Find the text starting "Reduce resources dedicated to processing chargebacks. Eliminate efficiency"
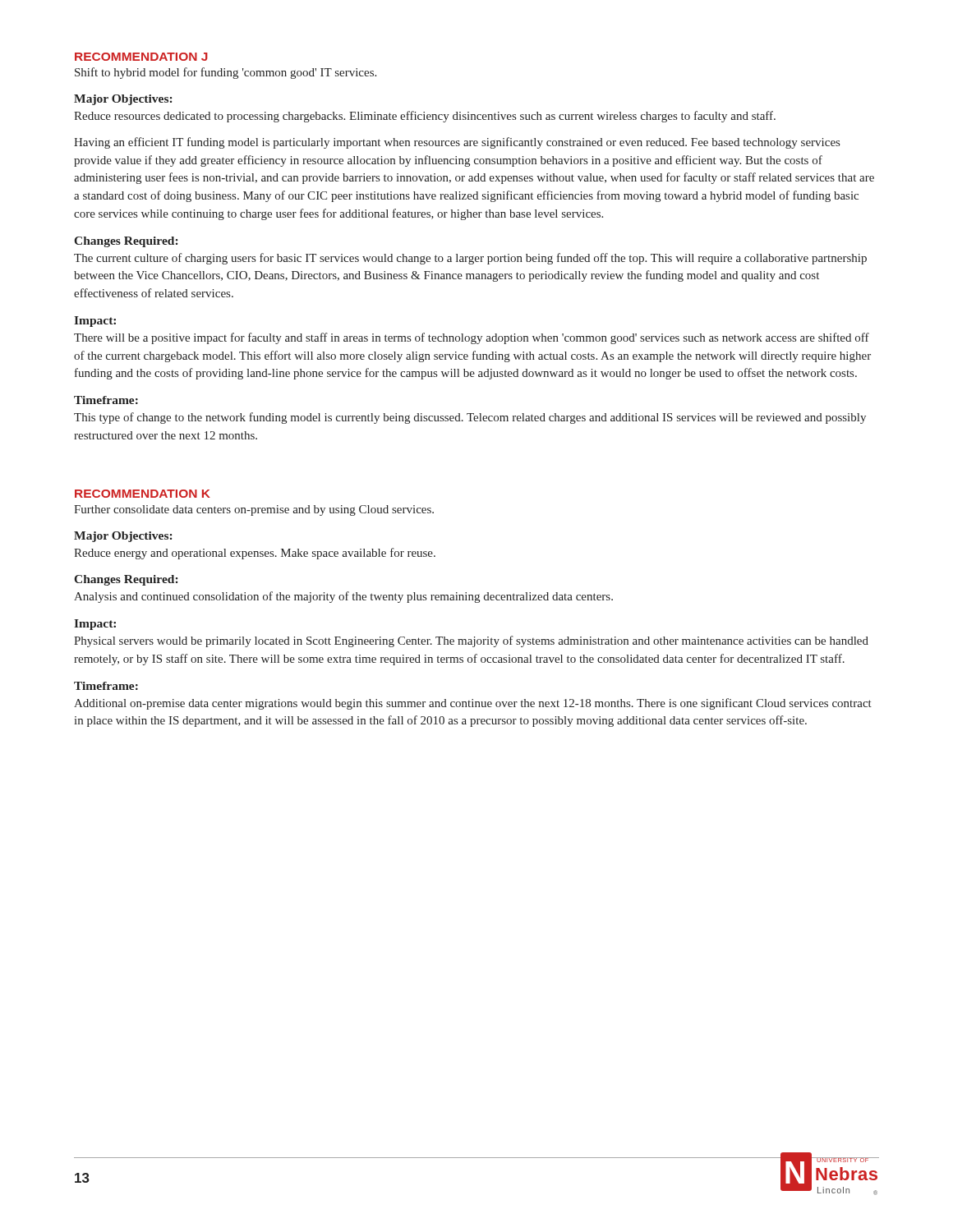The image size is (953, 1232). [x=425, y=116]
